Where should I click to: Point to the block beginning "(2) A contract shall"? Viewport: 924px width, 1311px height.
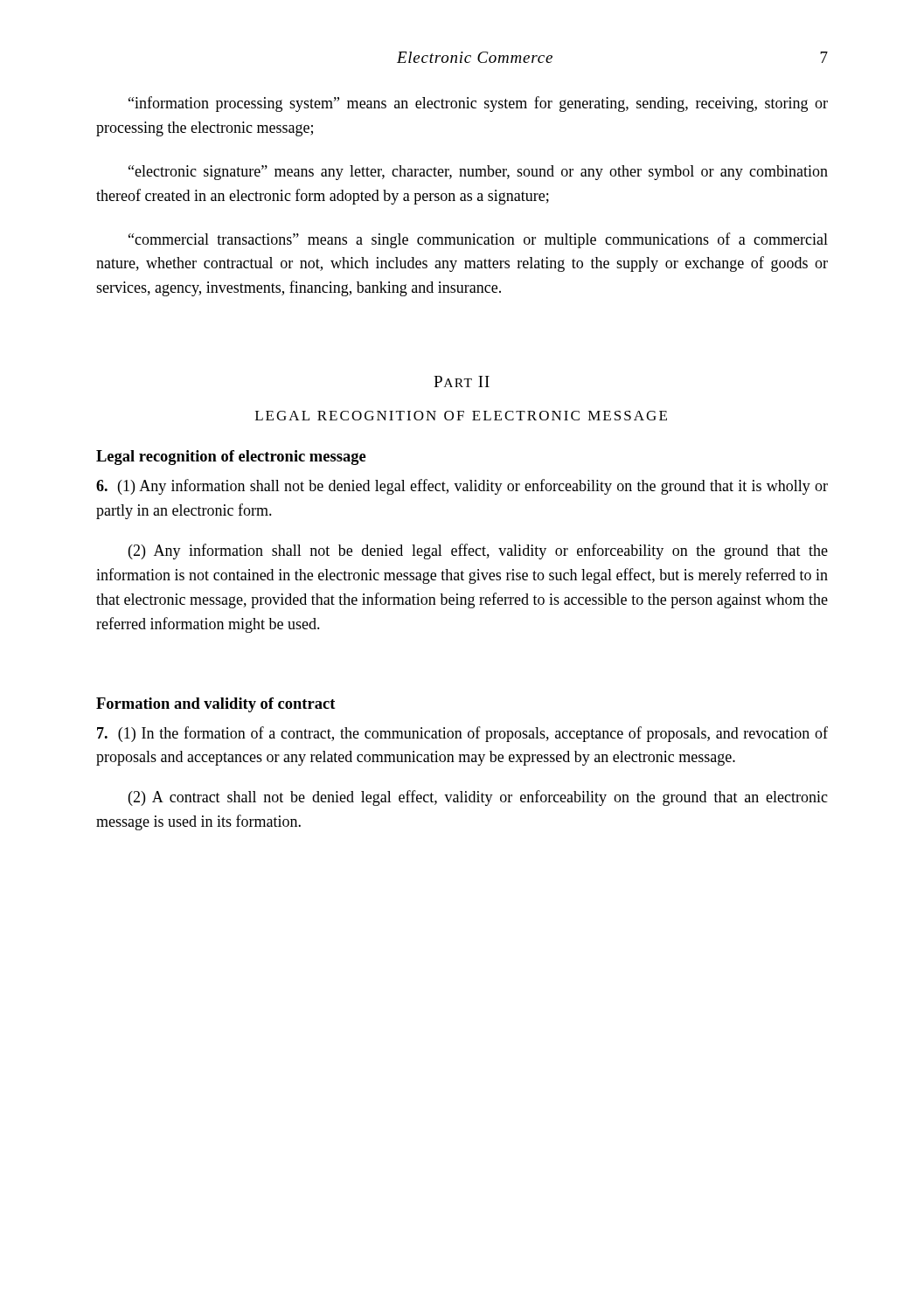462,810
